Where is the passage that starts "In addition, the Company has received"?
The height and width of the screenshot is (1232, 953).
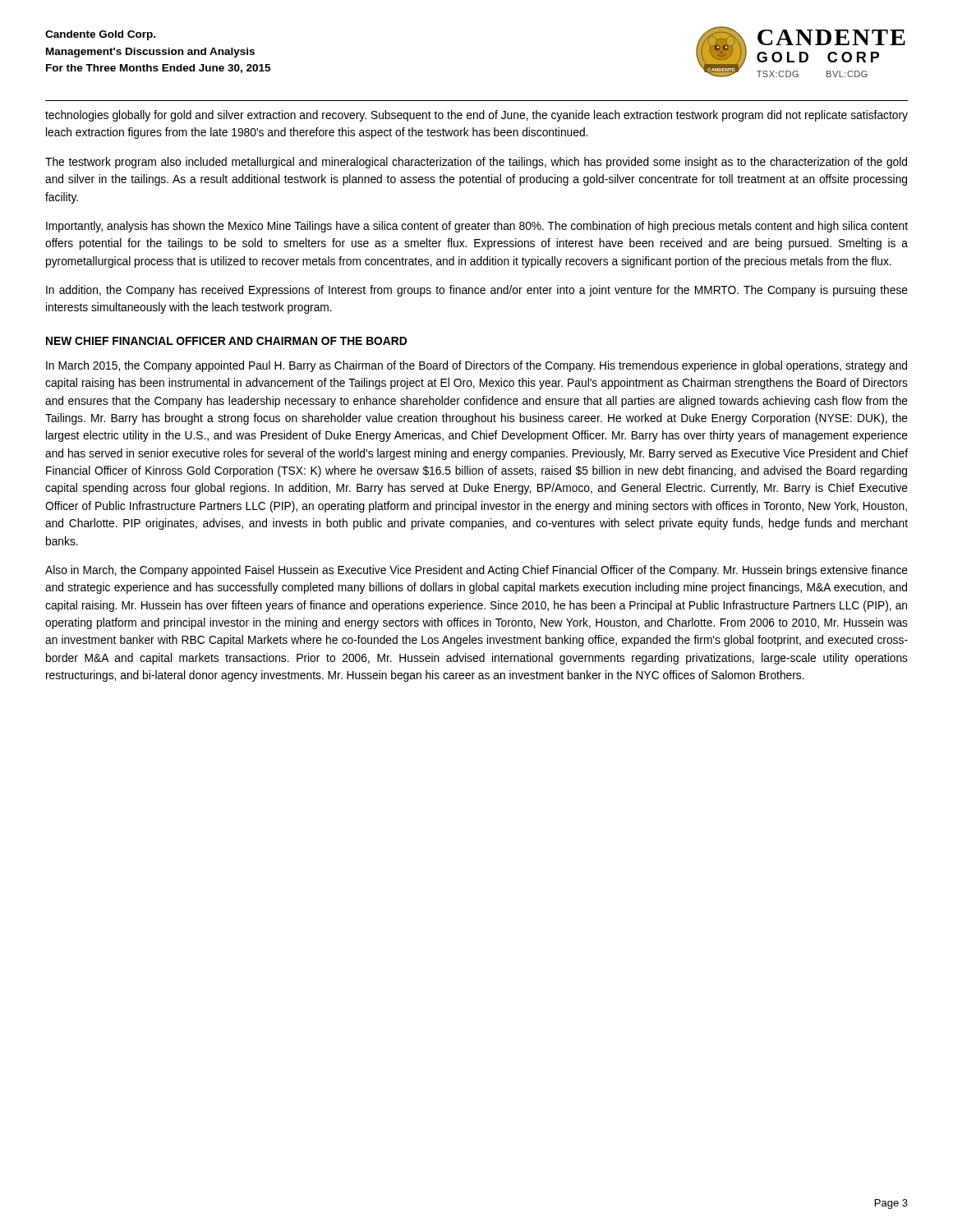(x=476, y=299)
